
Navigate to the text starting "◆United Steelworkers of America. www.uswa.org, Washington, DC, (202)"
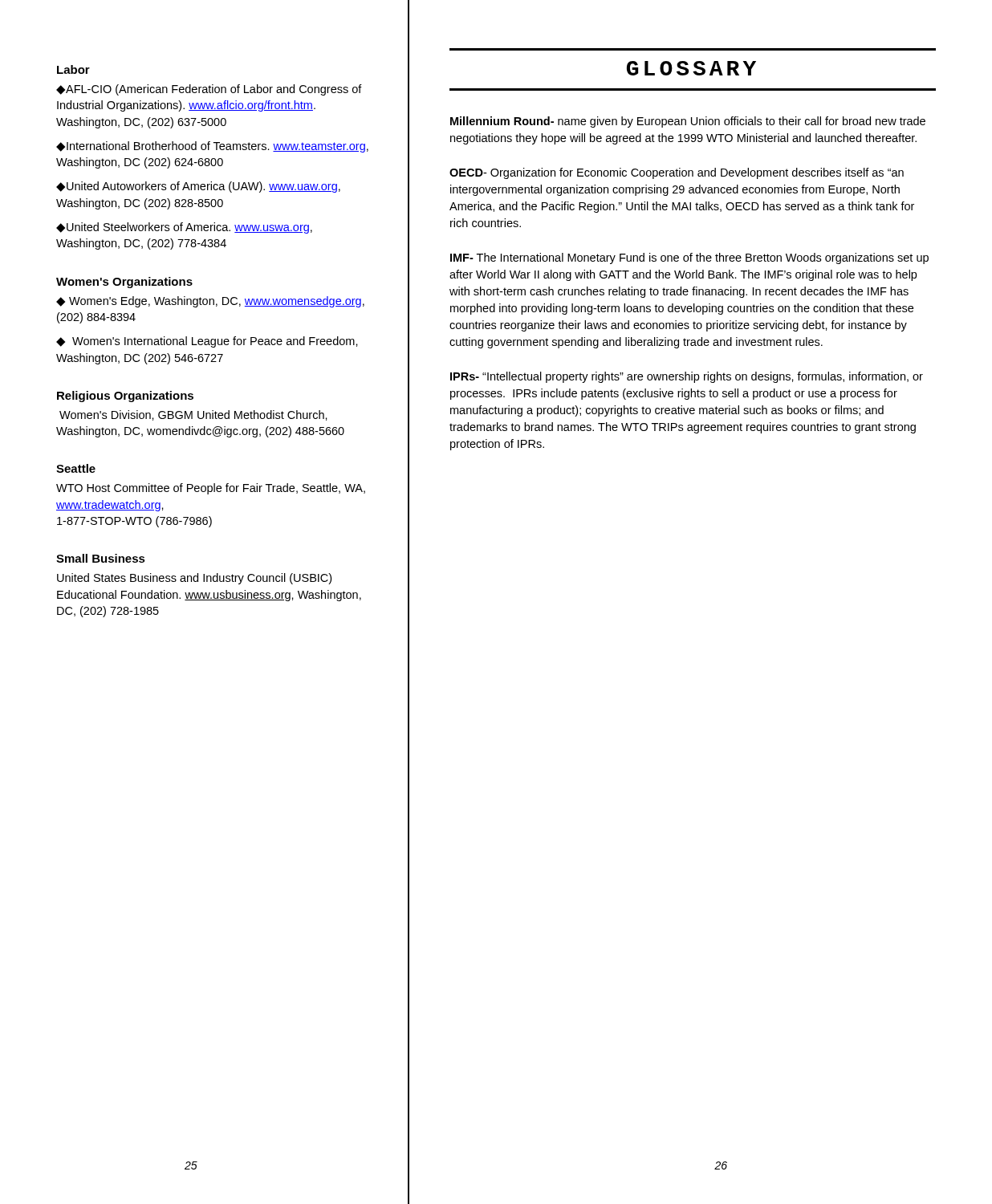[185, 235]
